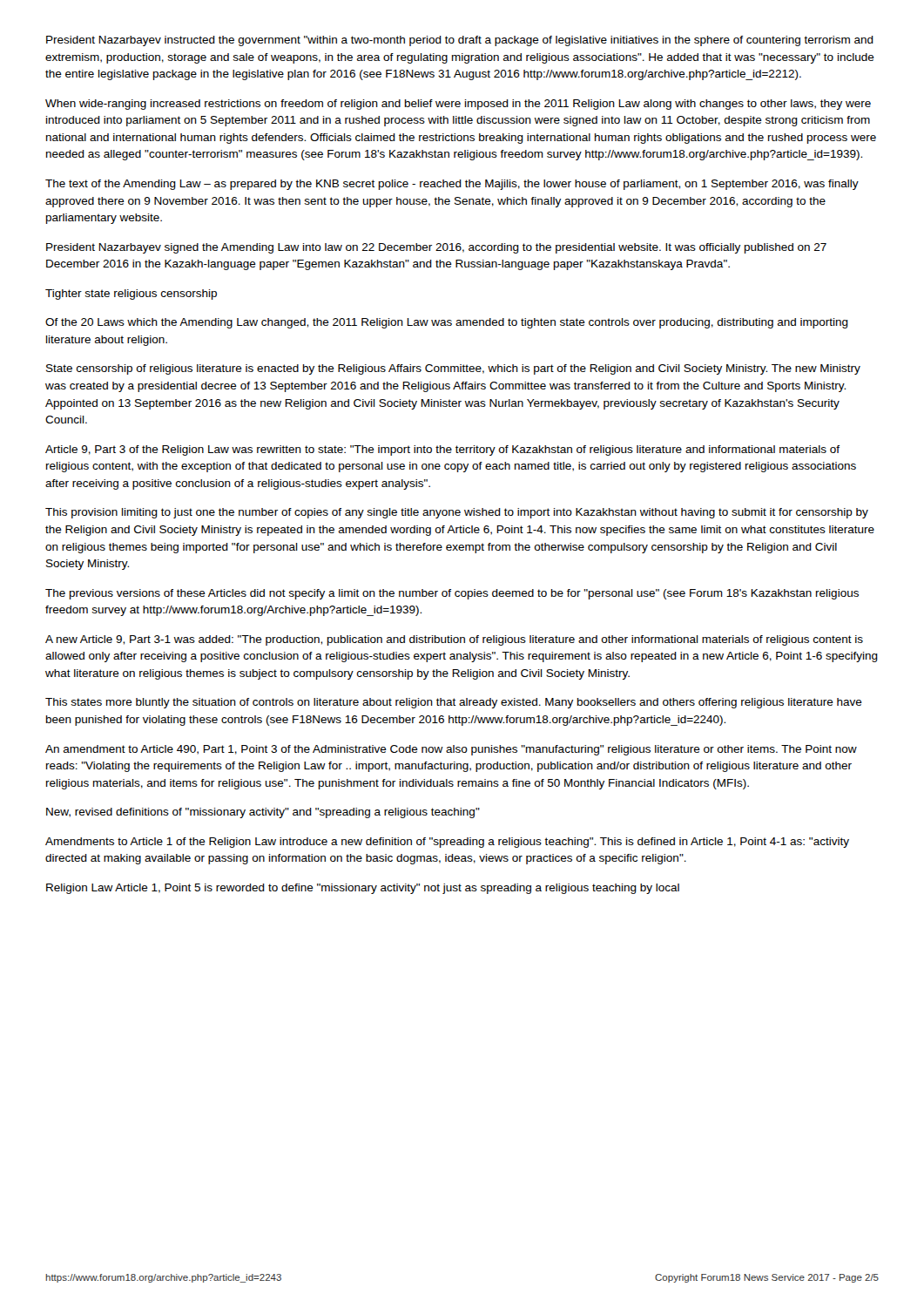Locate the block of text that opens with "President Nazarbayev instructed the government "within a"
924x1307 pixels.
(460, 57)
